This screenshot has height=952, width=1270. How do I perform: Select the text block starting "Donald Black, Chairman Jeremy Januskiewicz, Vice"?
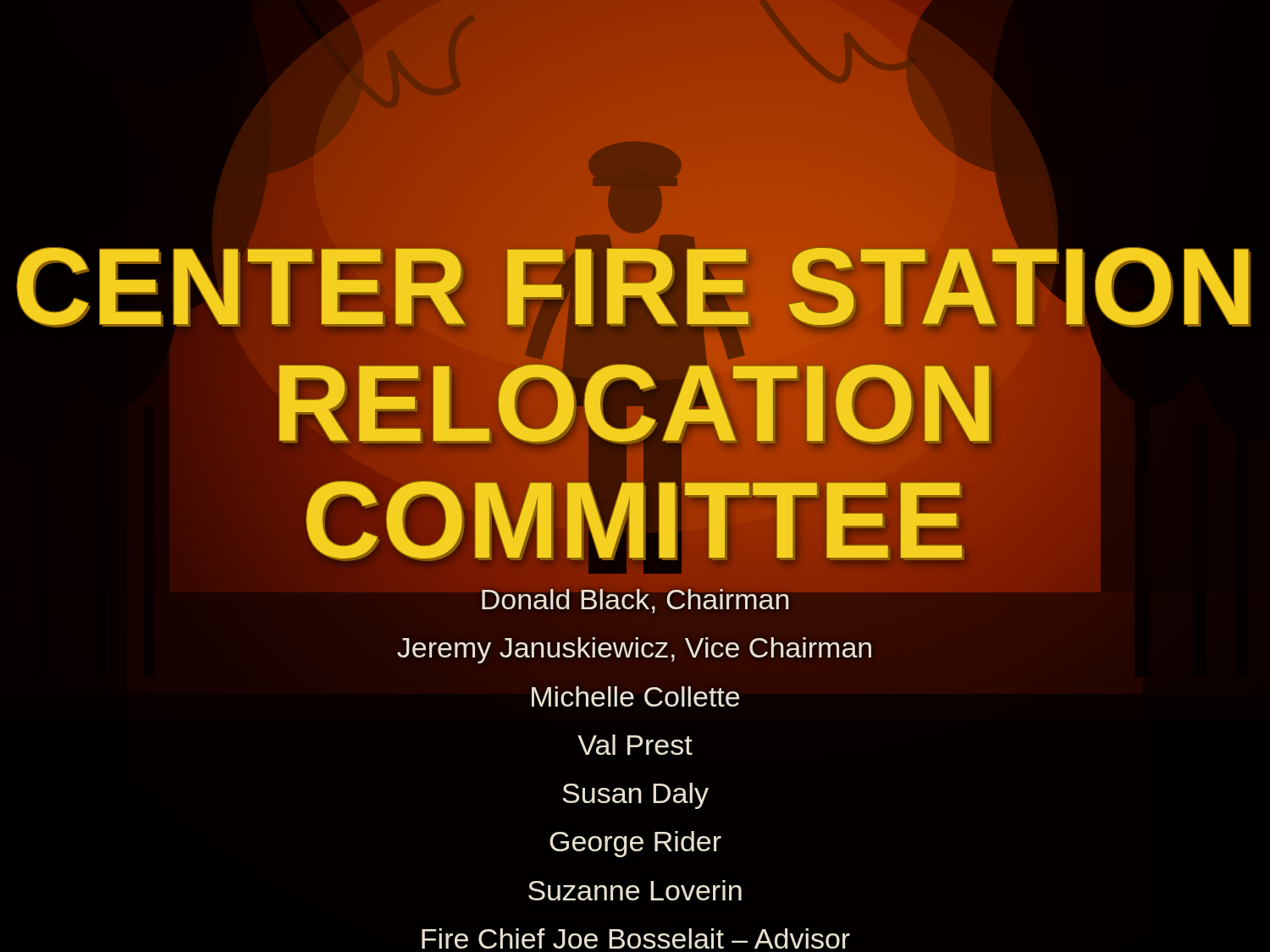(635, 764)
